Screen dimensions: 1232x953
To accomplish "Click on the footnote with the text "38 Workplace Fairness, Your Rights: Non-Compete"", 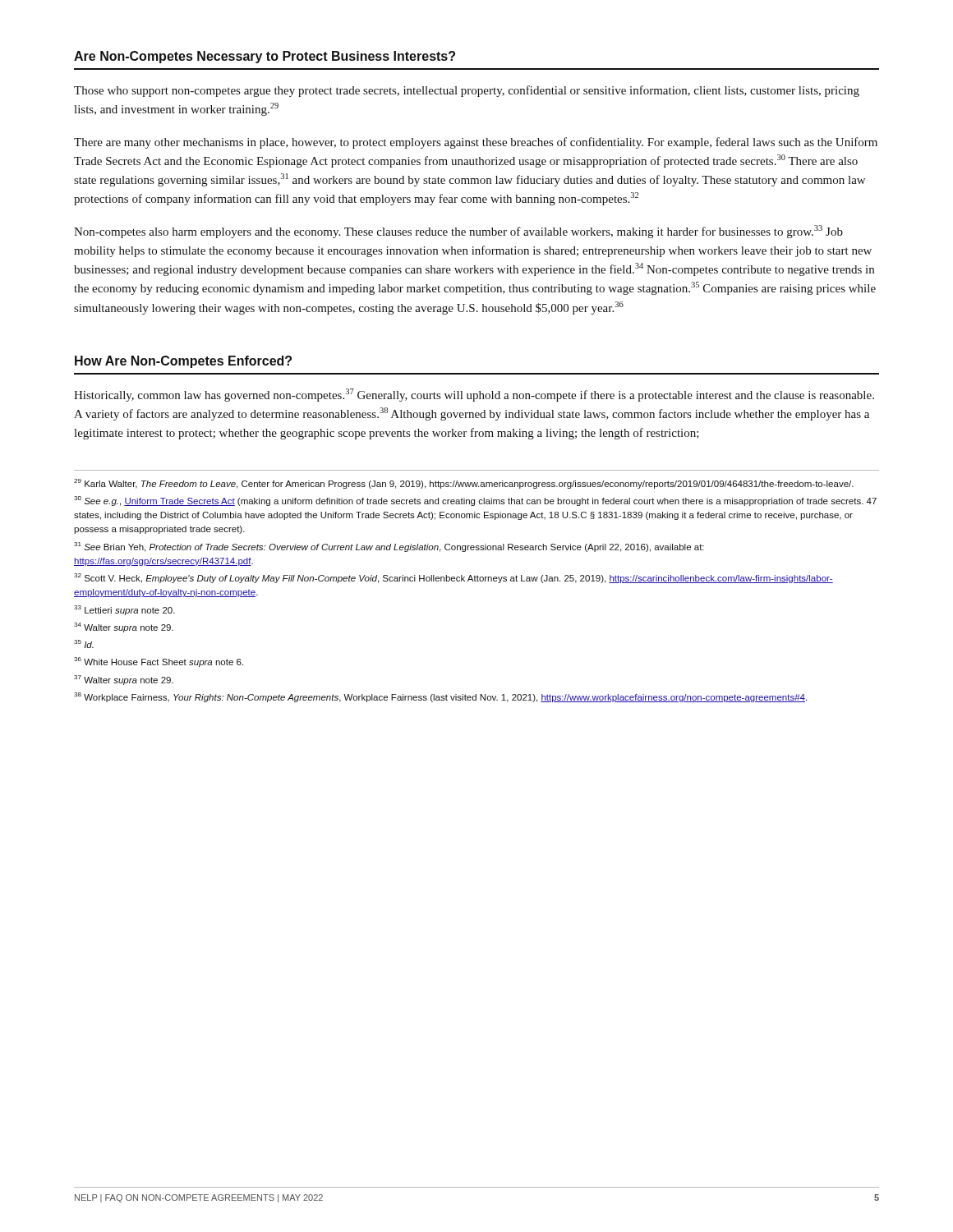I will [x=441, y=696].
